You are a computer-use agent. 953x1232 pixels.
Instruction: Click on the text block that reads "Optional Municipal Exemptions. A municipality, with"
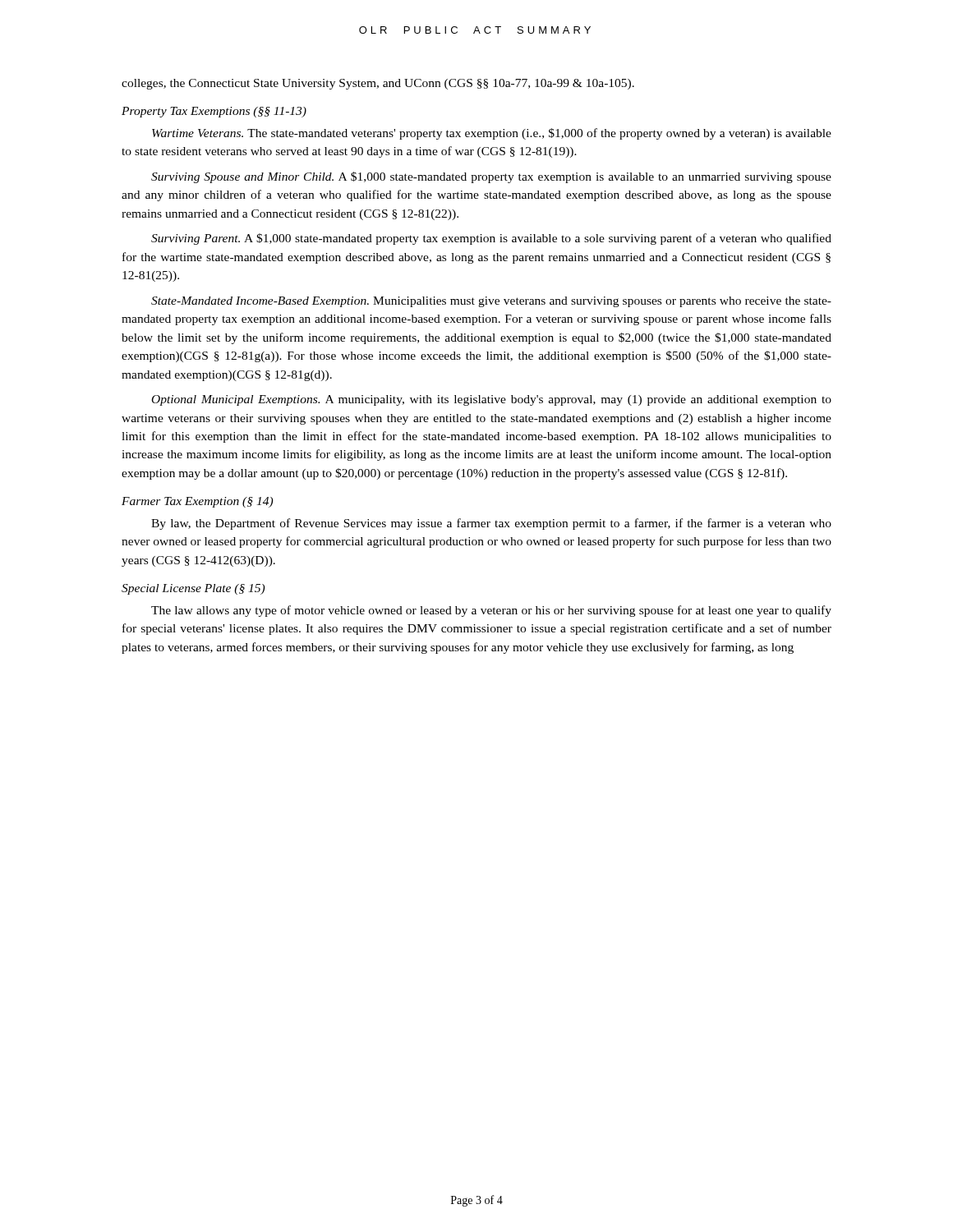tap(476, 436)
